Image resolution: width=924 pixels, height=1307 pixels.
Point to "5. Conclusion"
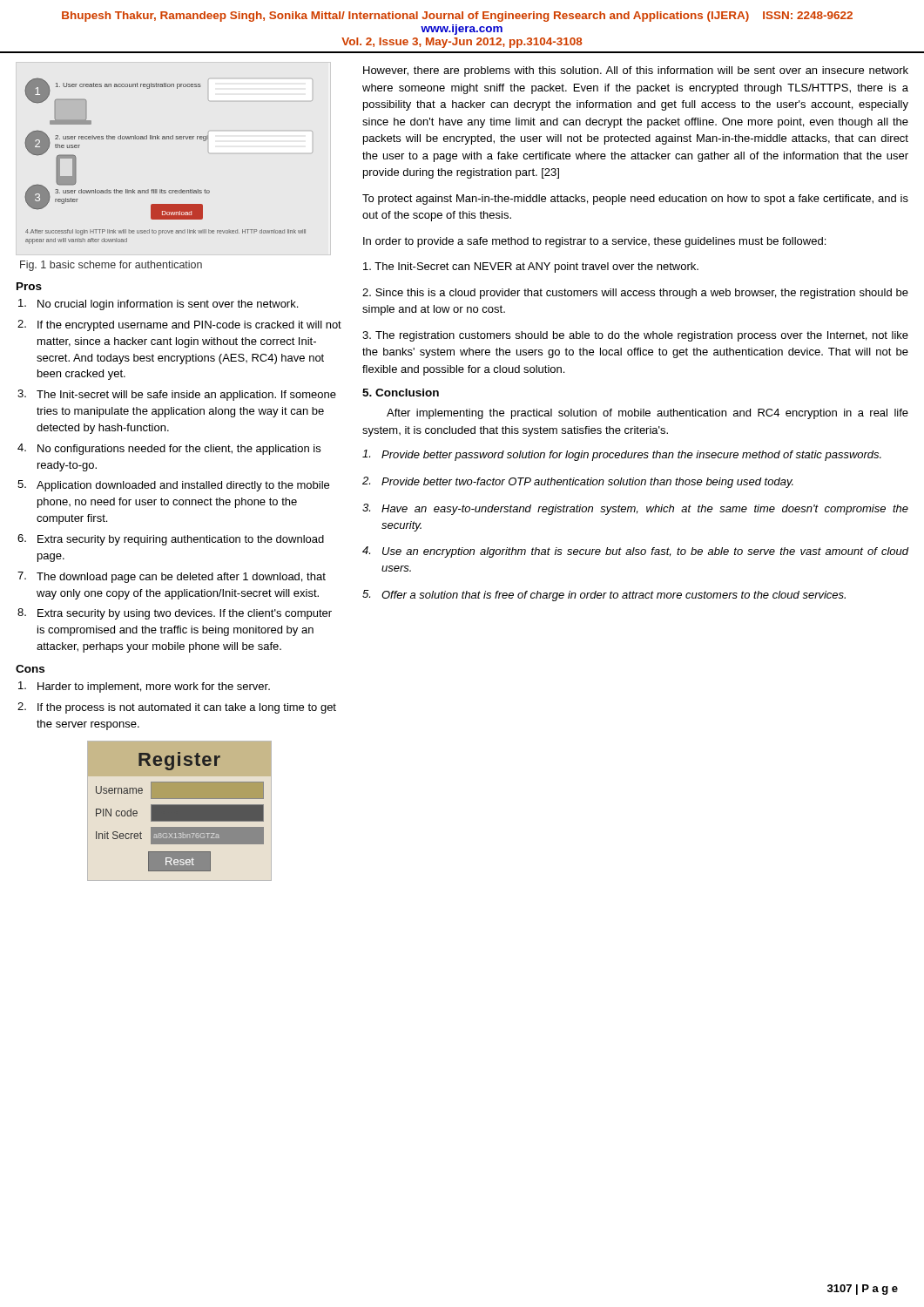coord(401,392)
